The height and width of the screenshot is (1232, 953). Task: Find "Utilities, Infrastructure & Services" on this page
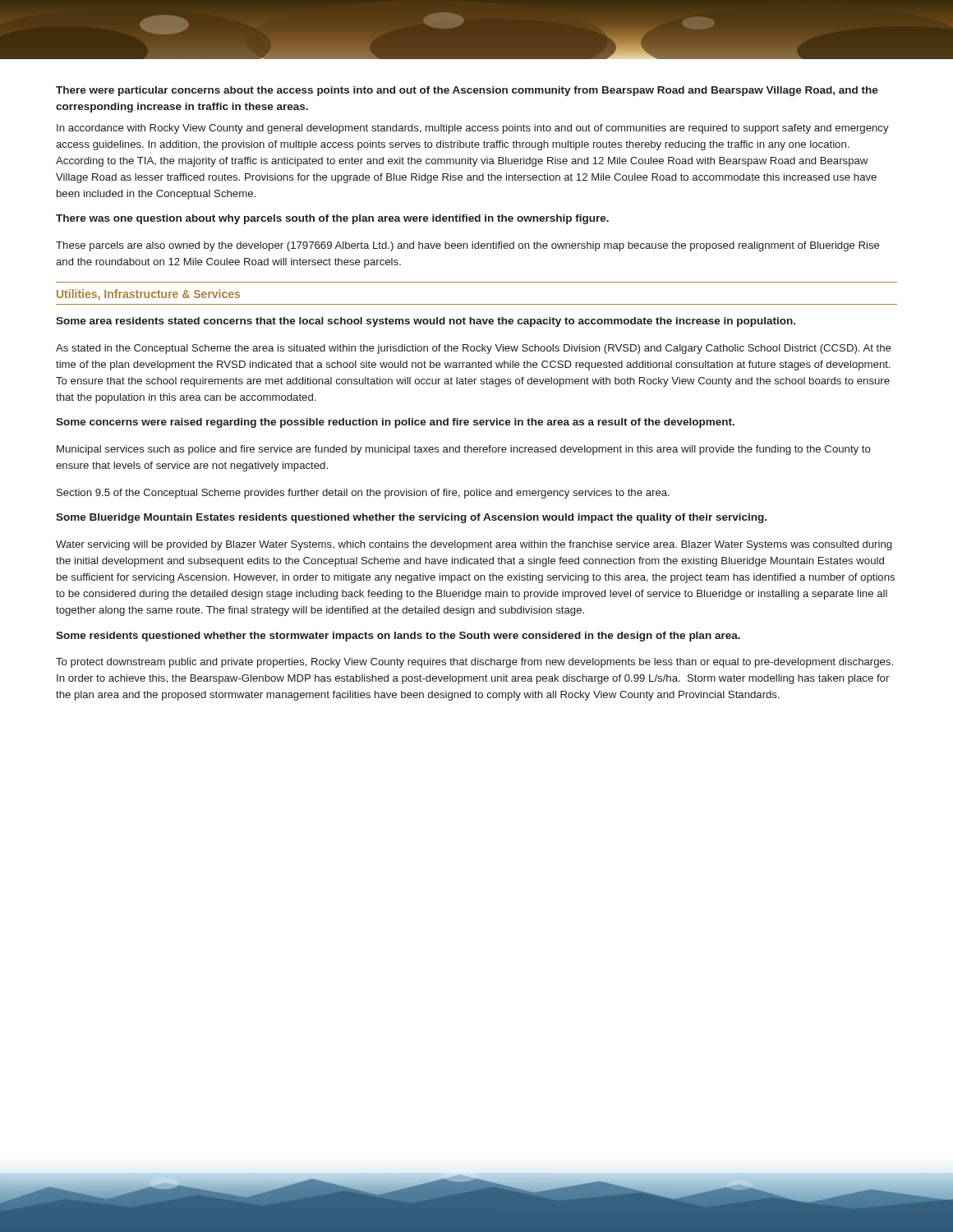(476, 293)
